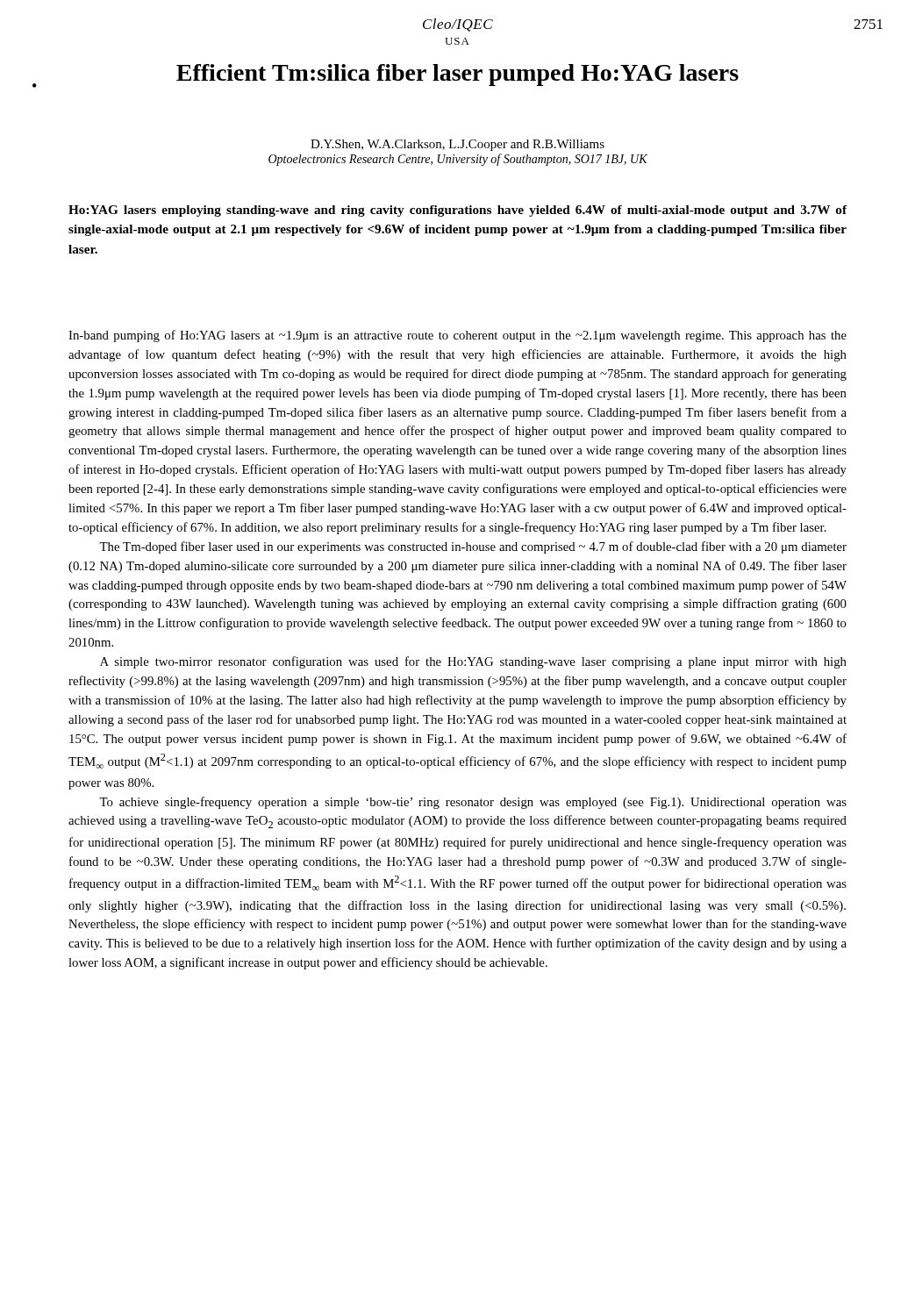Locate the title that opens with "Efficient Tm:silica fiber"
Viewport: 915px width, 1316px height.
tap(458, 73)
